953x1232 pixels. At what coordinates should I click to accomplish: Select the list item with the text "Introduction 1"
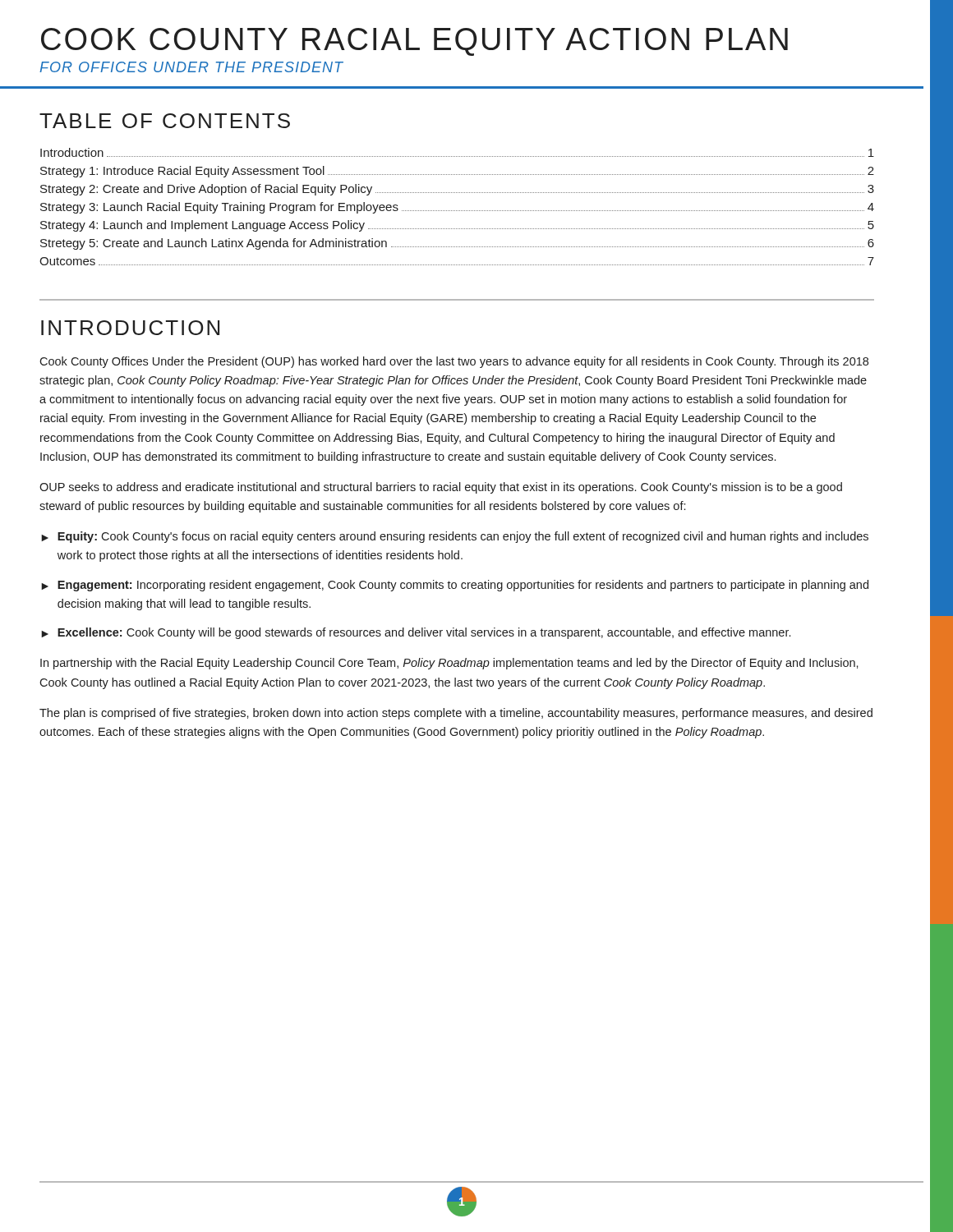point(457,152)
